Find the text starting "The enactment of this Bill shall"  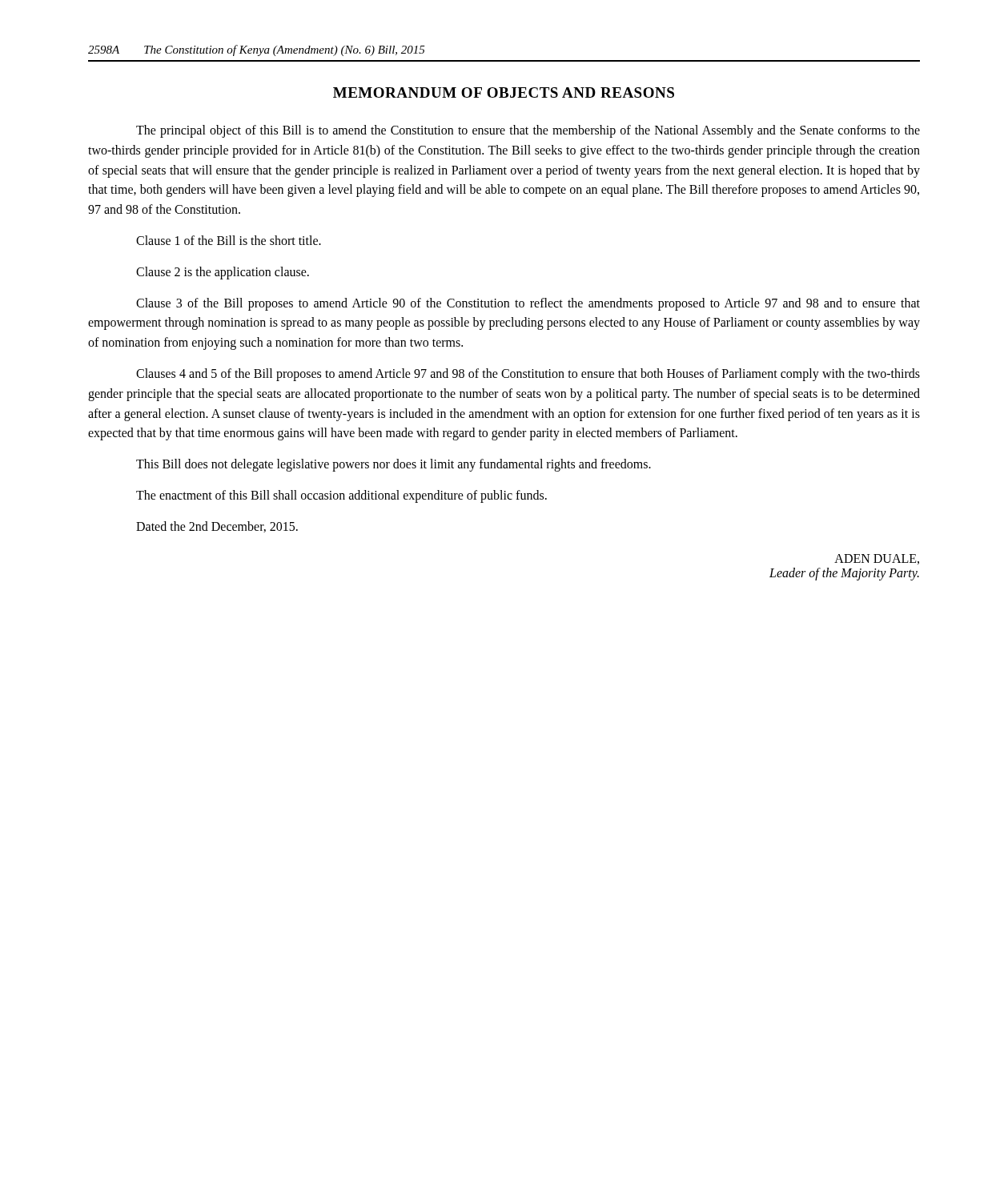tap(342, 495)
